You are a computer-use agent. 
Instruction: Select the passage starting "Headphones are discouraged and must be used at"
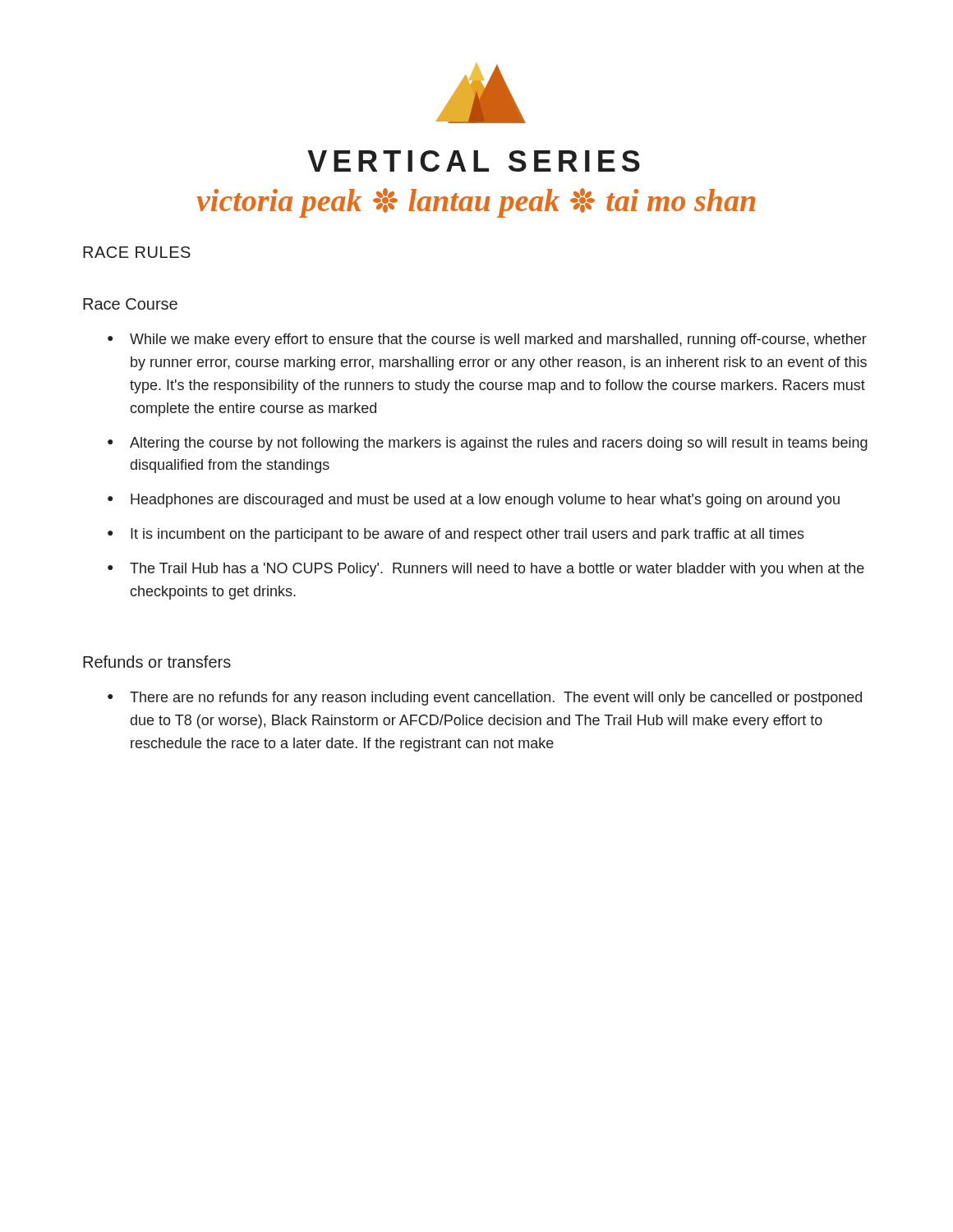click(485, 500)
